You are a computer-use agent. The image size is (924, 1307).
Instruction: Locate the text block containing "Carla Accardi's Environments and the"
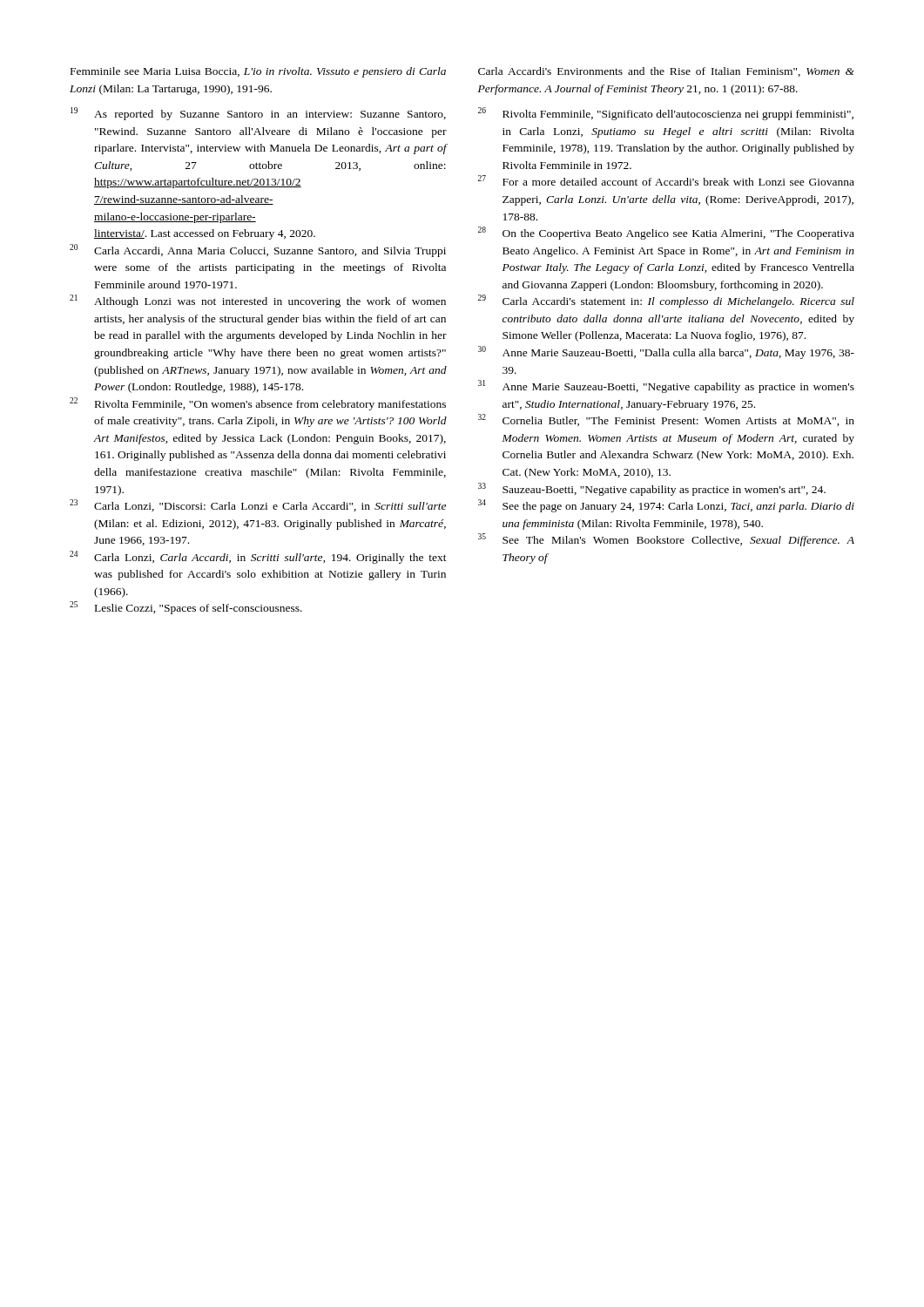pyautogui.click(x=666, y=80)
